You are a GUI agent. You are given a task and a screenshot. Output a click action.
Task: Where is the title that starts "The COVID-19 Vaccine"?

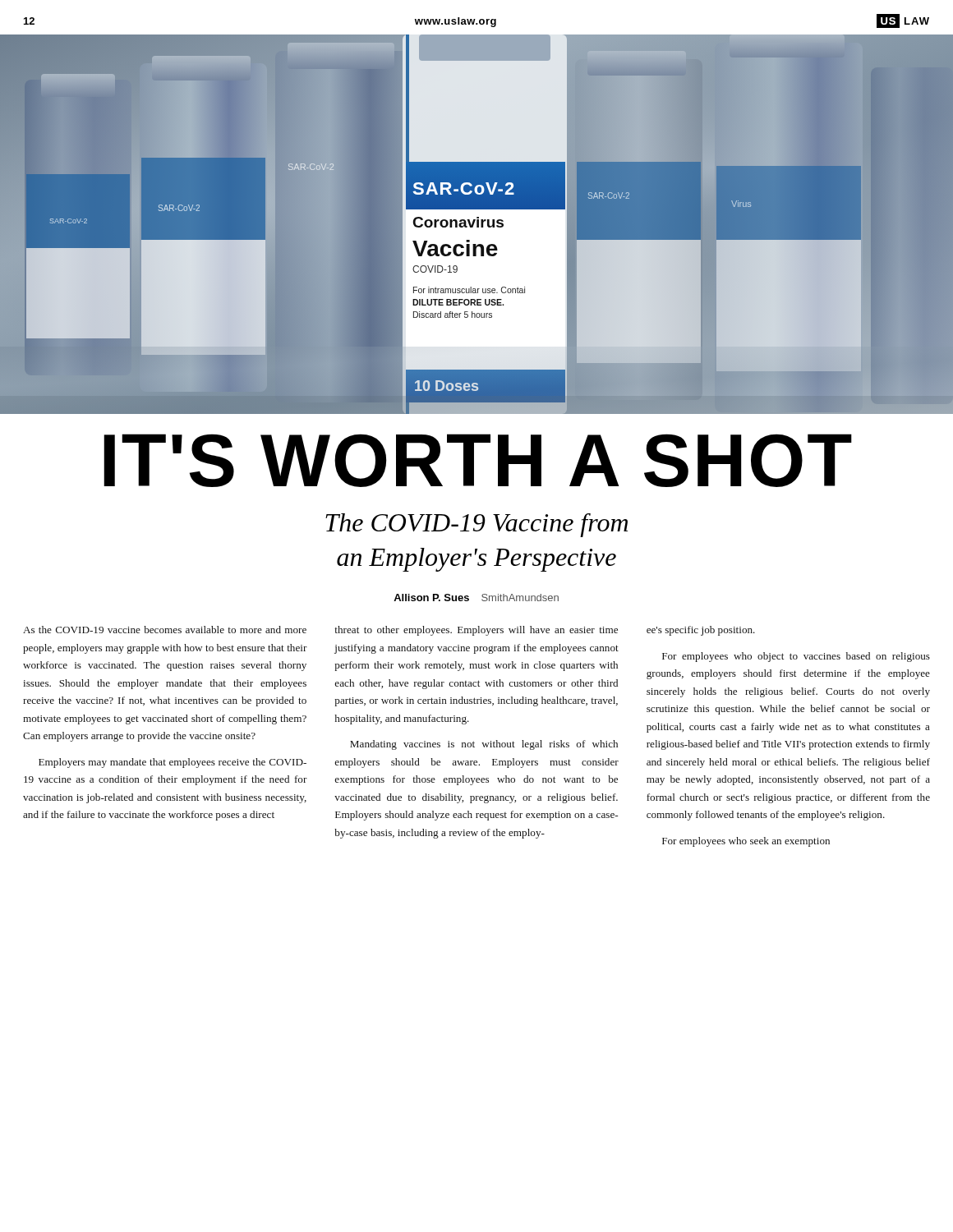476,540
